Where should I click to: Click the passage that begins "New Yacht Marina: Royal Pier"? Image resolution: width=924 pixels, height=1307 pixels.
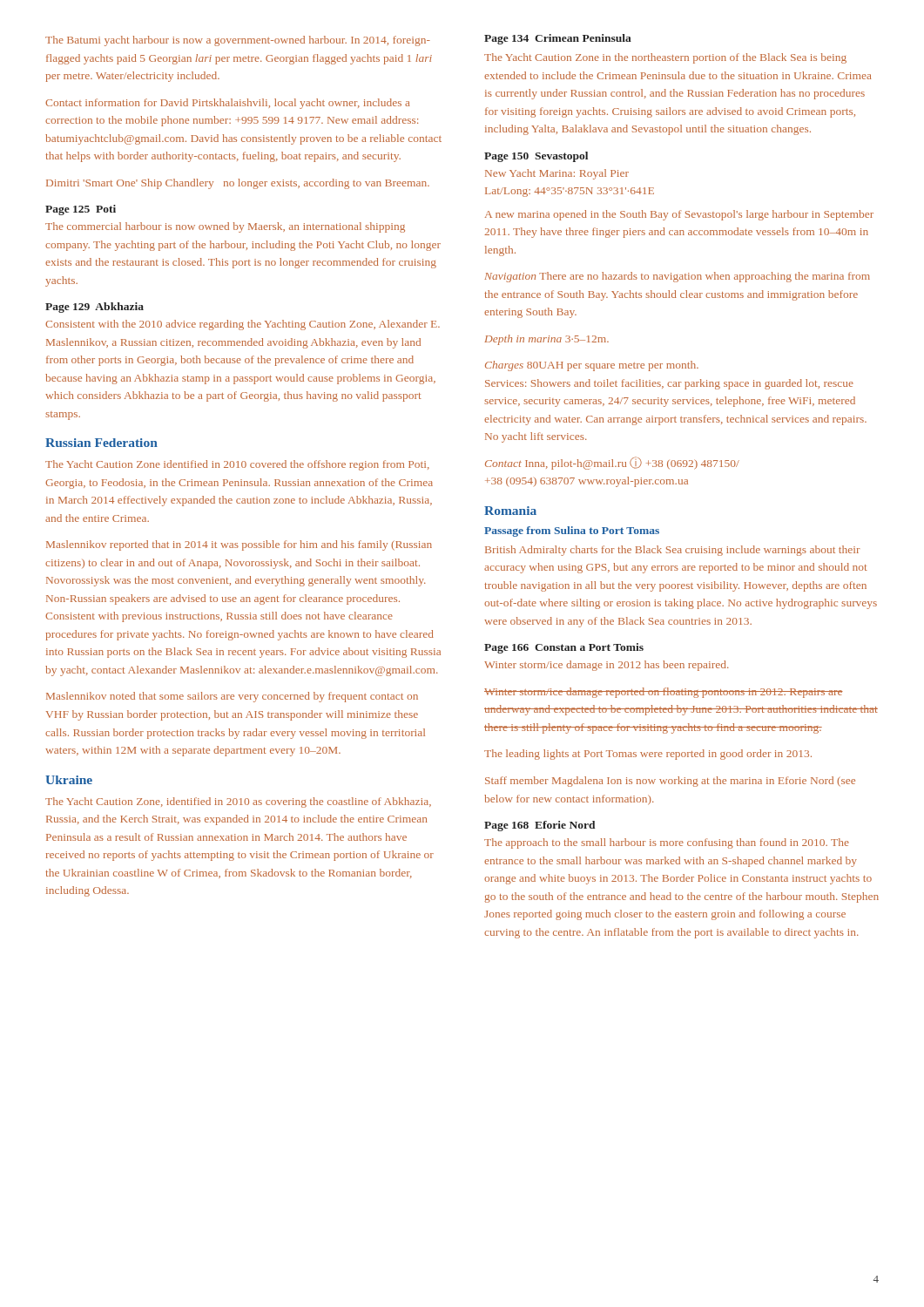coord(569,182)
